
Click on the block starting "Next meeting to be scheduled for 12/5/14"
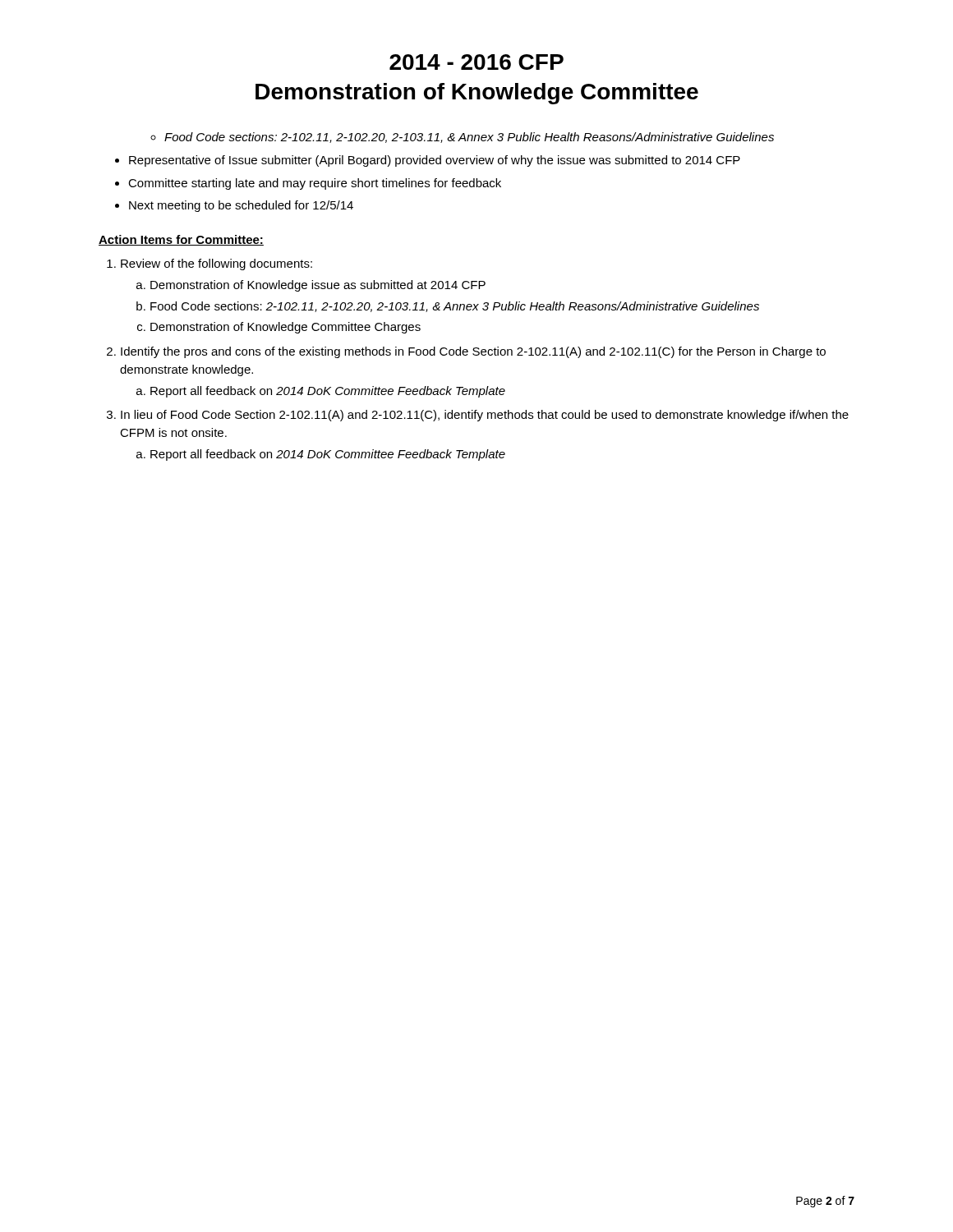coord(241,205)
